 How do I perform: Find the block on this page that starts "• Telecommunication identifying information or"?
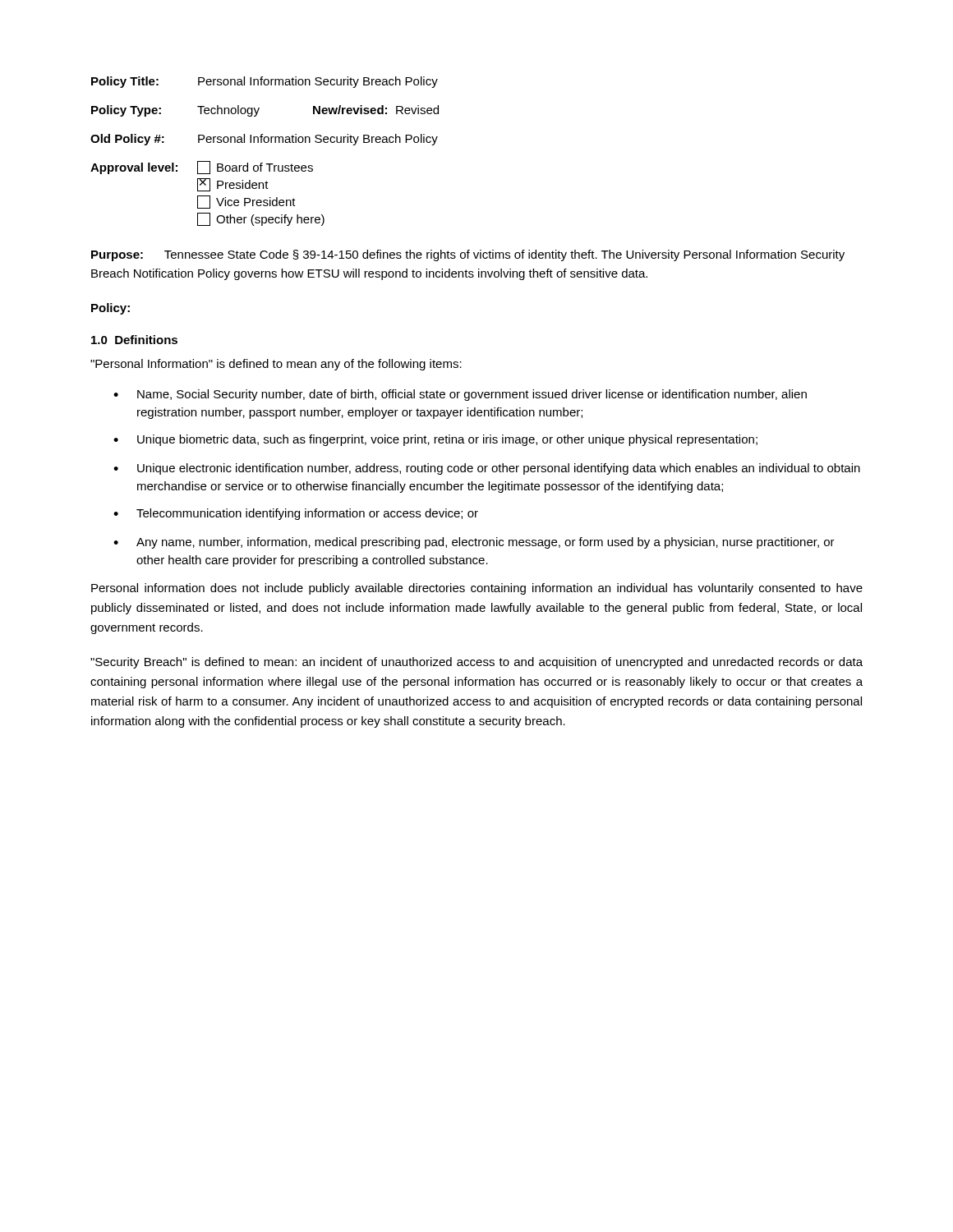point(476,514)
